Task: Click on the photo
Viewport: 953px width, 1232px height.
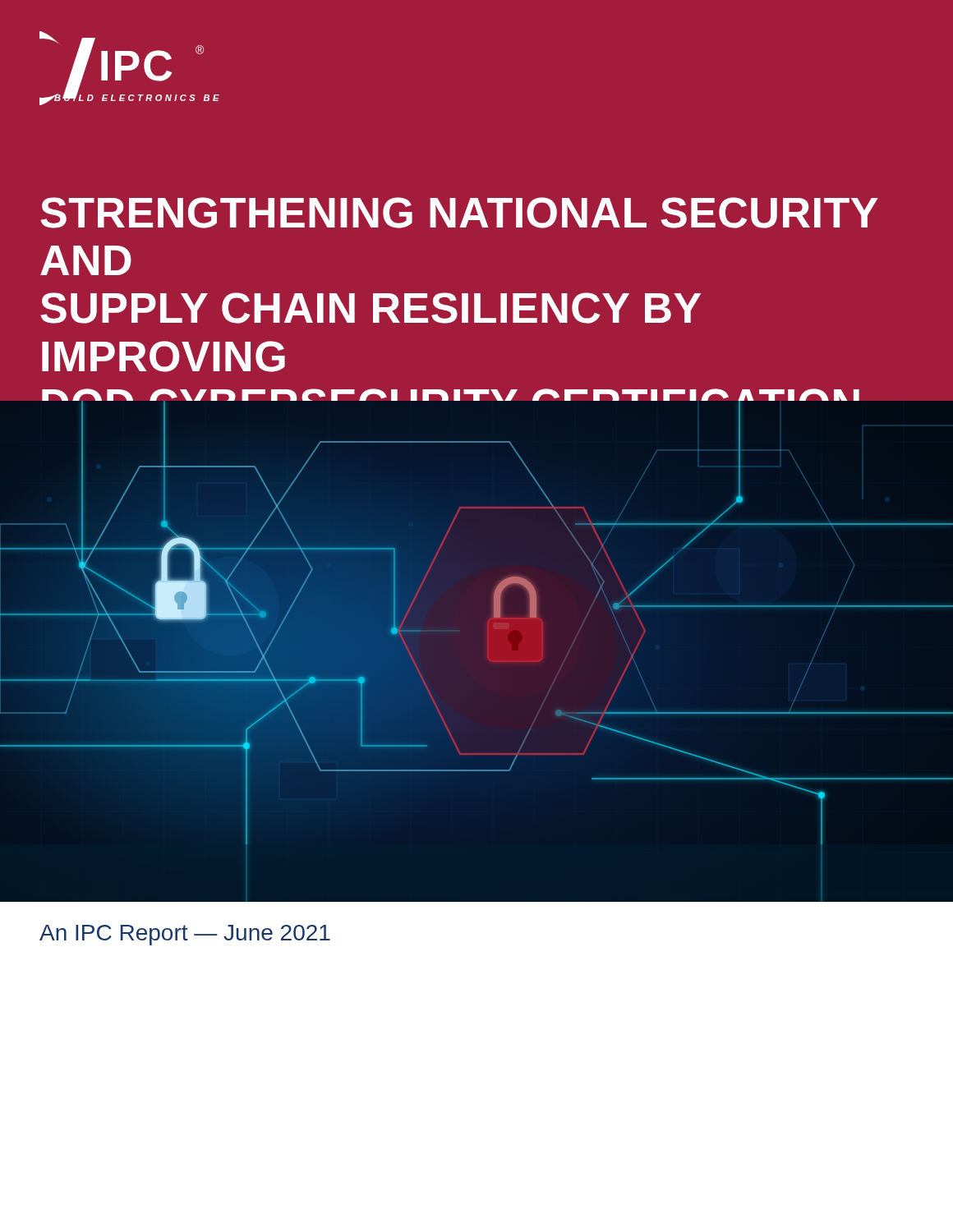Action: click(x=476, y=651)
